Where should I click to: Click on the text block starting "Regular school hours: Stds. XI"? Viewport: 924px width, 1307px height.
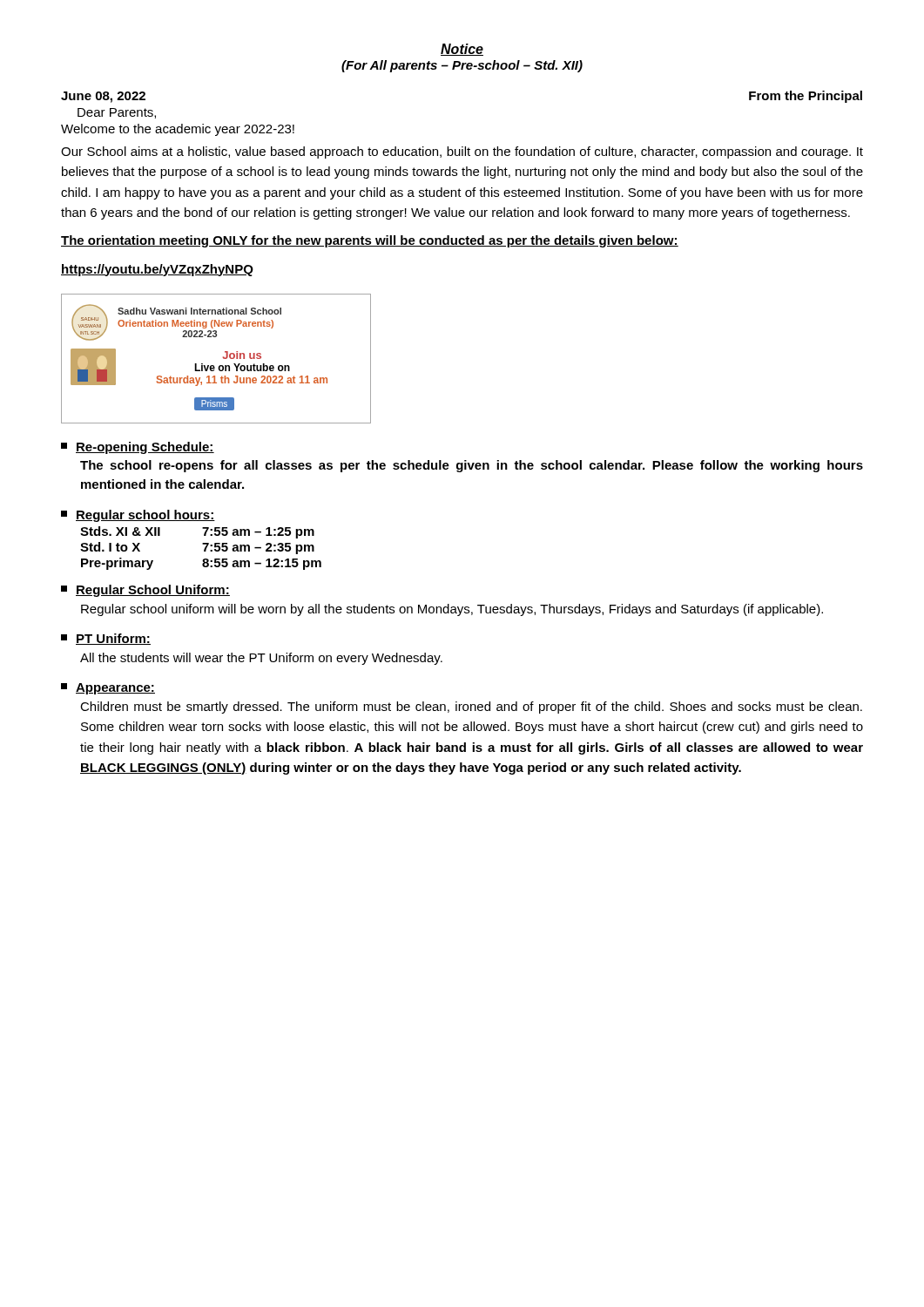(138, 516)
